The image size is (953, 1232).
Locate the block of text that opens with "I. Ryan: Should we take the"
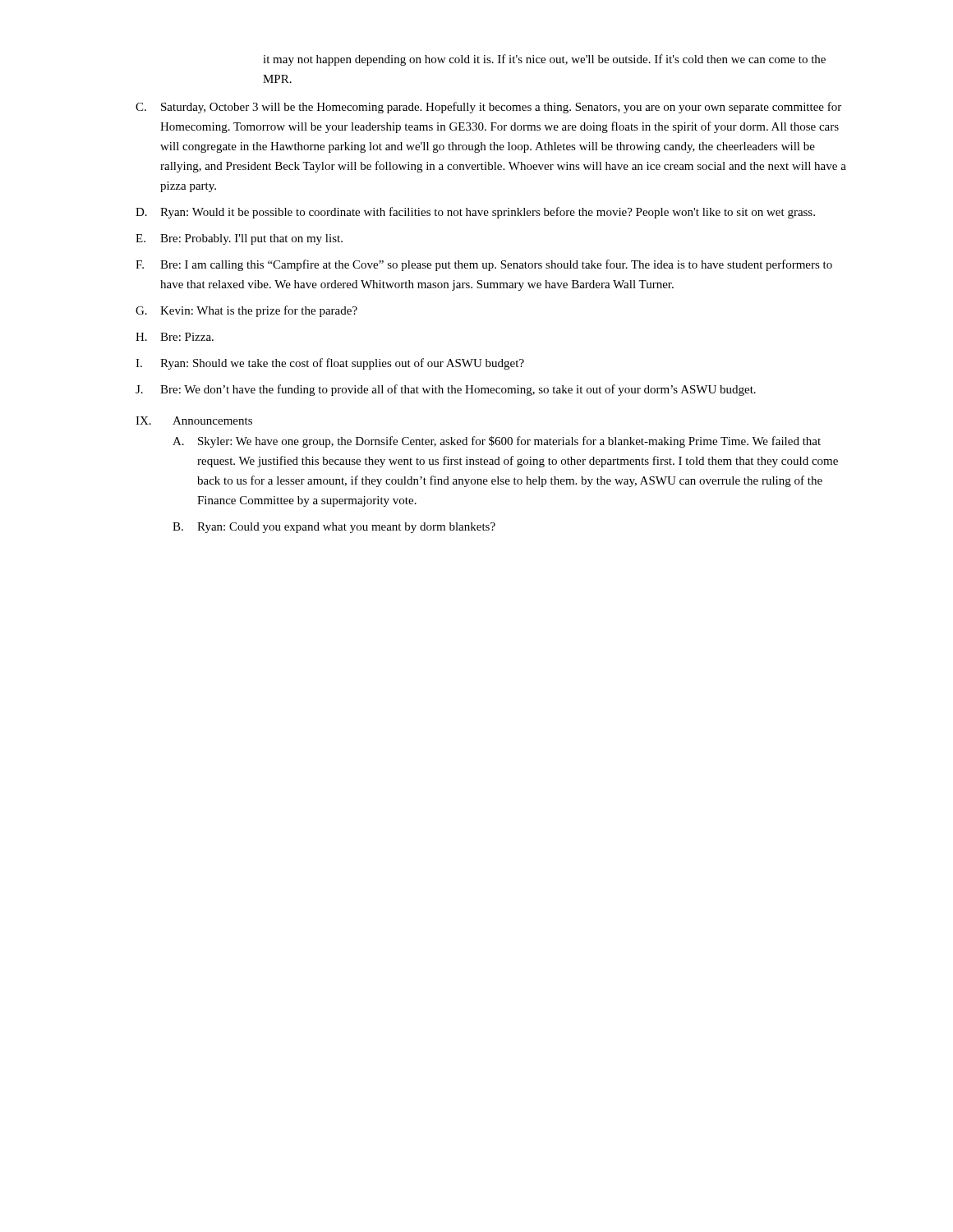pyautogui.click(x=495, y=363)
